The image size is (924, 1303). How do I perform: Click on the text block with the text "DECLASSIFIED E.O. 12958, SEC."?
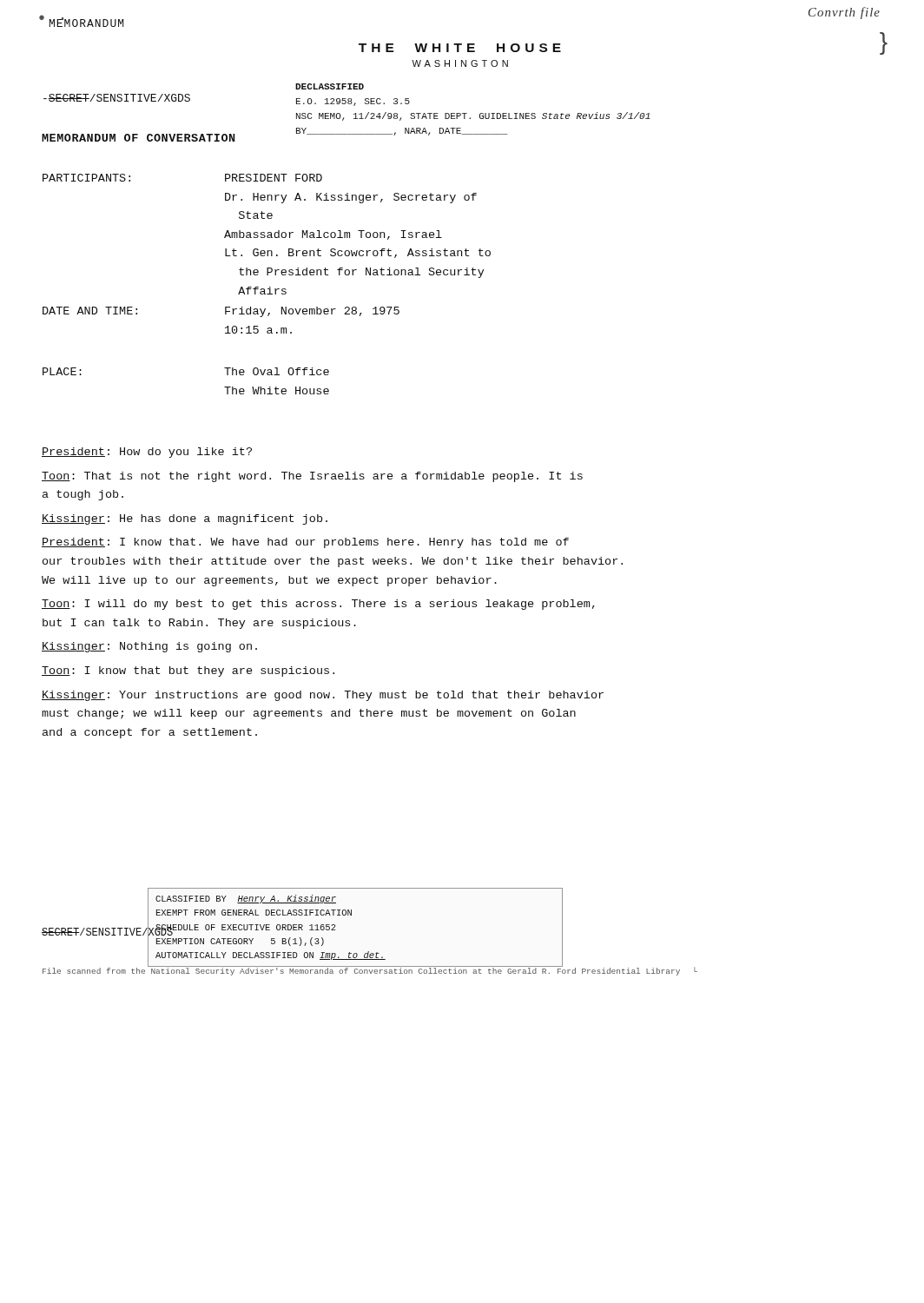tap(473, 109)
